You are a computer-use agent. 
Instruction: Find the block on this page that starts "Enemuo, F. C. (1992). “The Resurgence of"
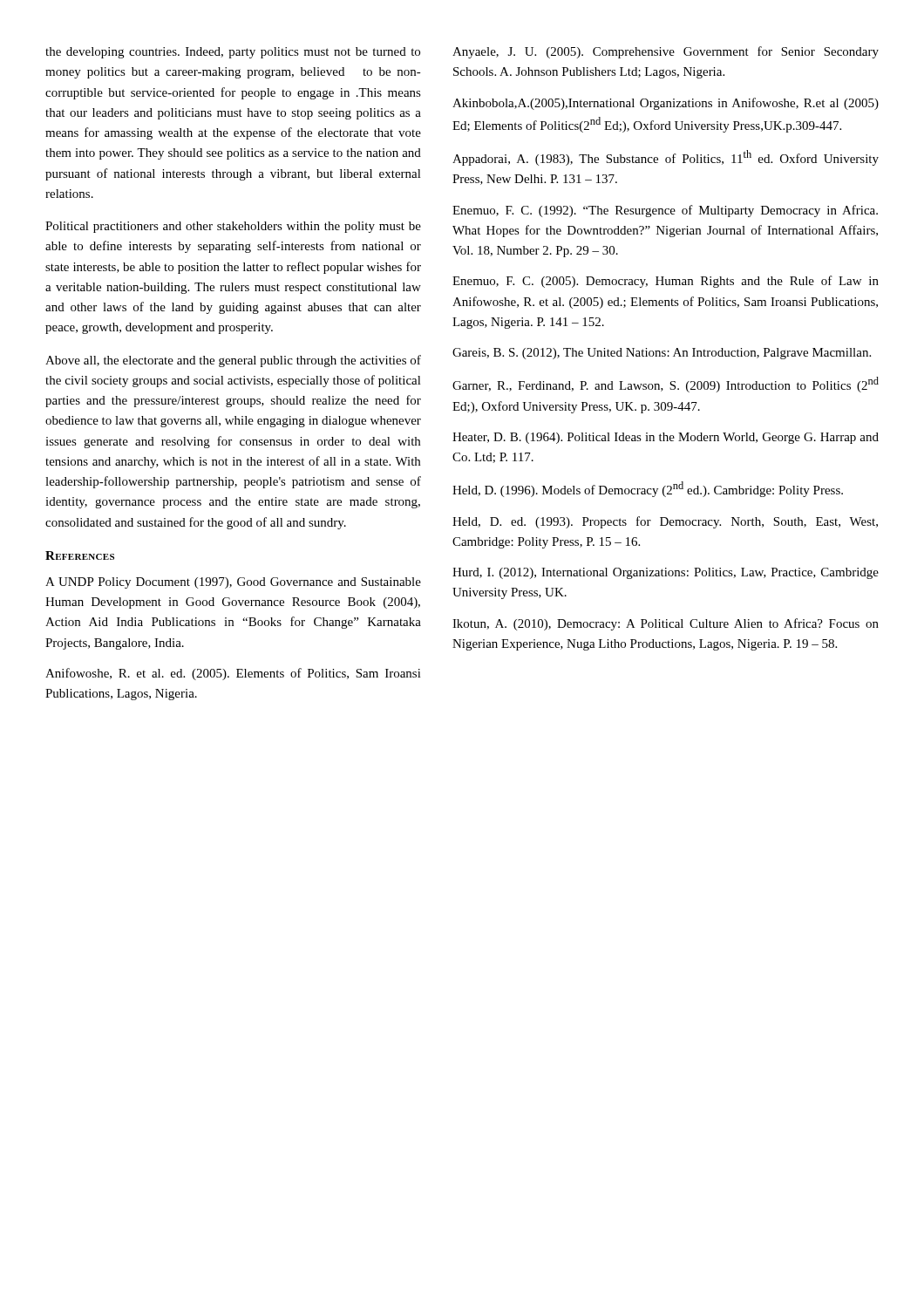tap(665, 230)
